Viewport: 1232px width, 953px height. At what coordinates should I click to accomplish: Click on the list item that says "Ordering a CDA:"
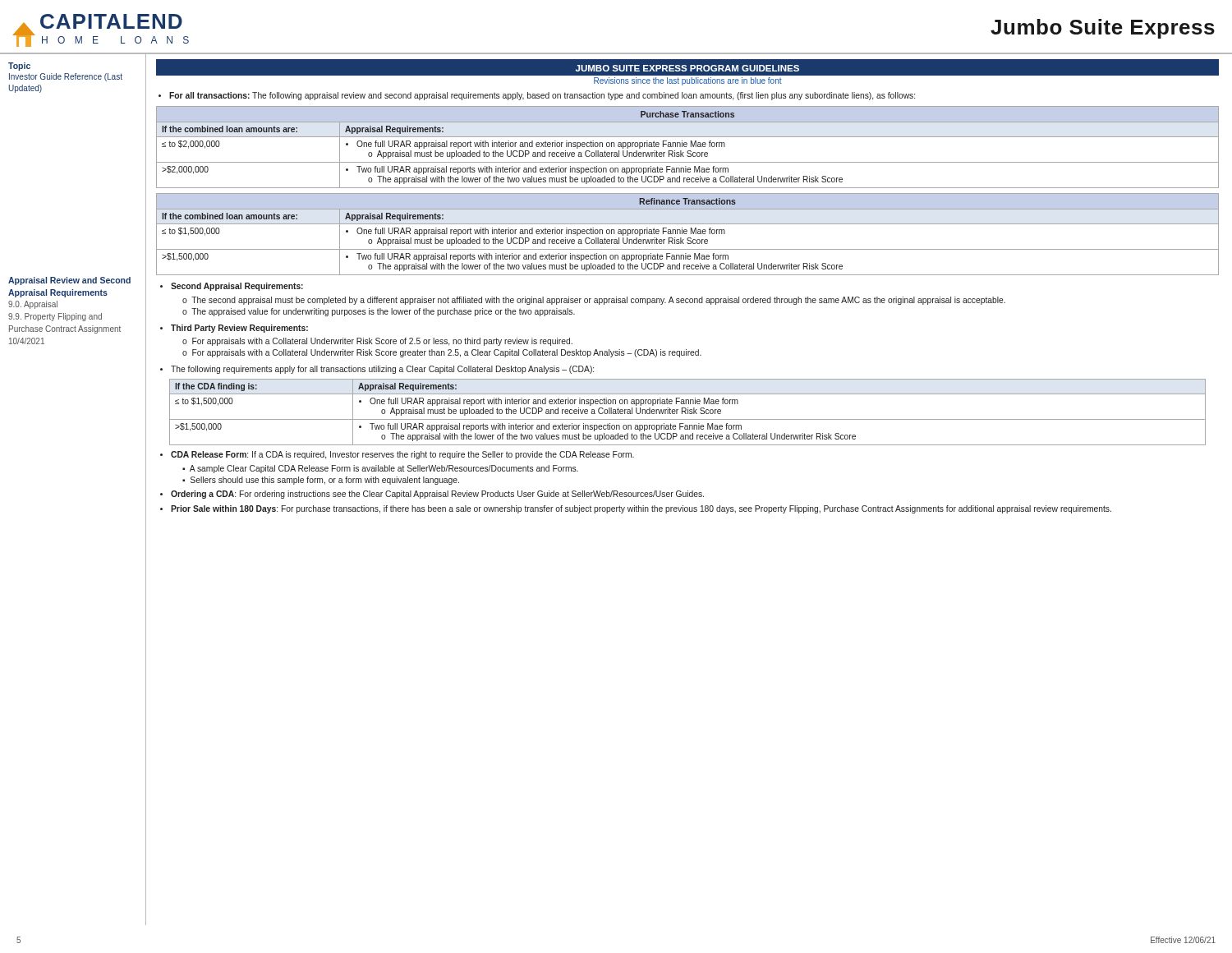point(692,495)
